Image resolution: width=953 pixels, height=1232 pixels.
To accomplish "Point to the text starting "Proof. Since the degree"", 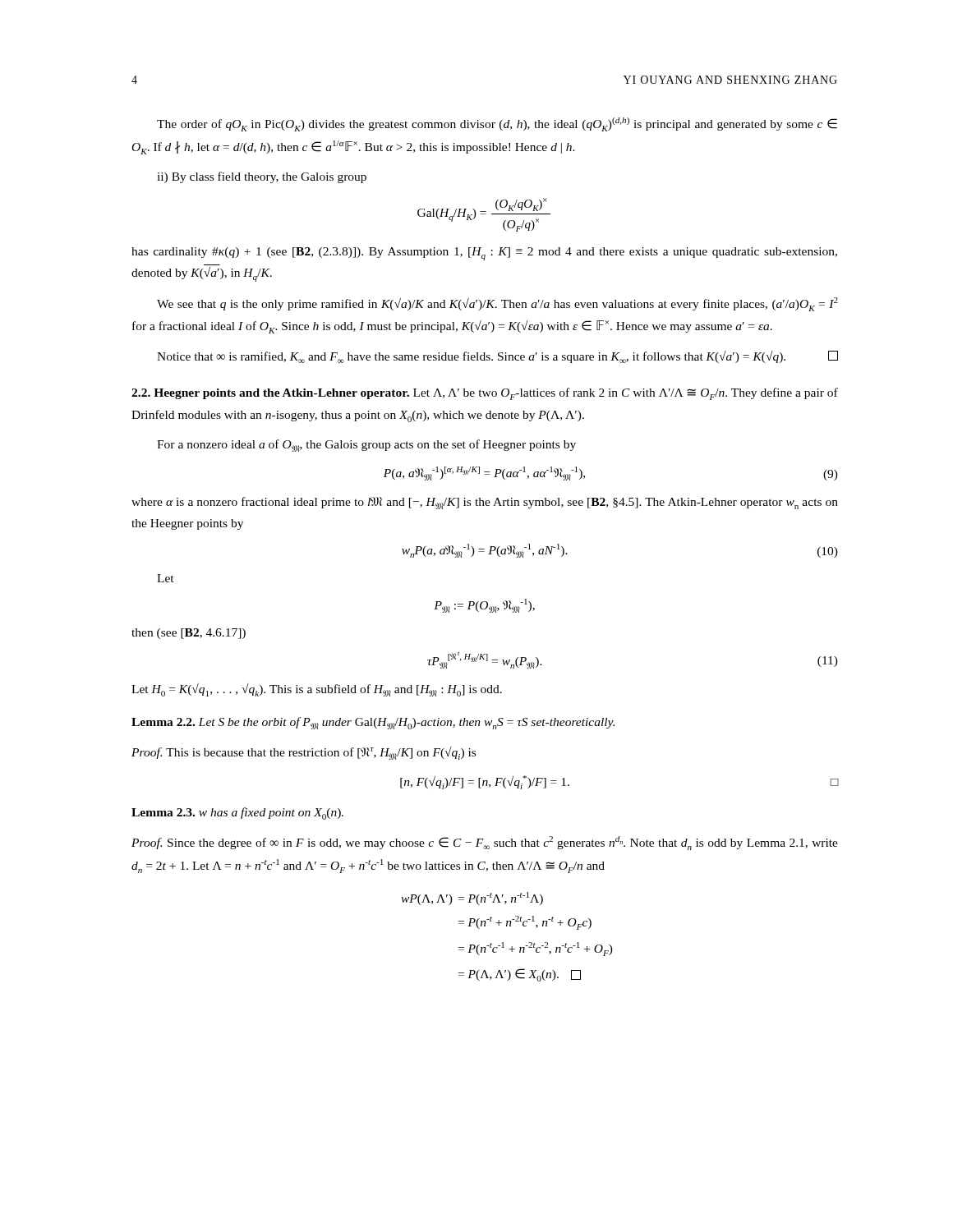I will (485, 855).
